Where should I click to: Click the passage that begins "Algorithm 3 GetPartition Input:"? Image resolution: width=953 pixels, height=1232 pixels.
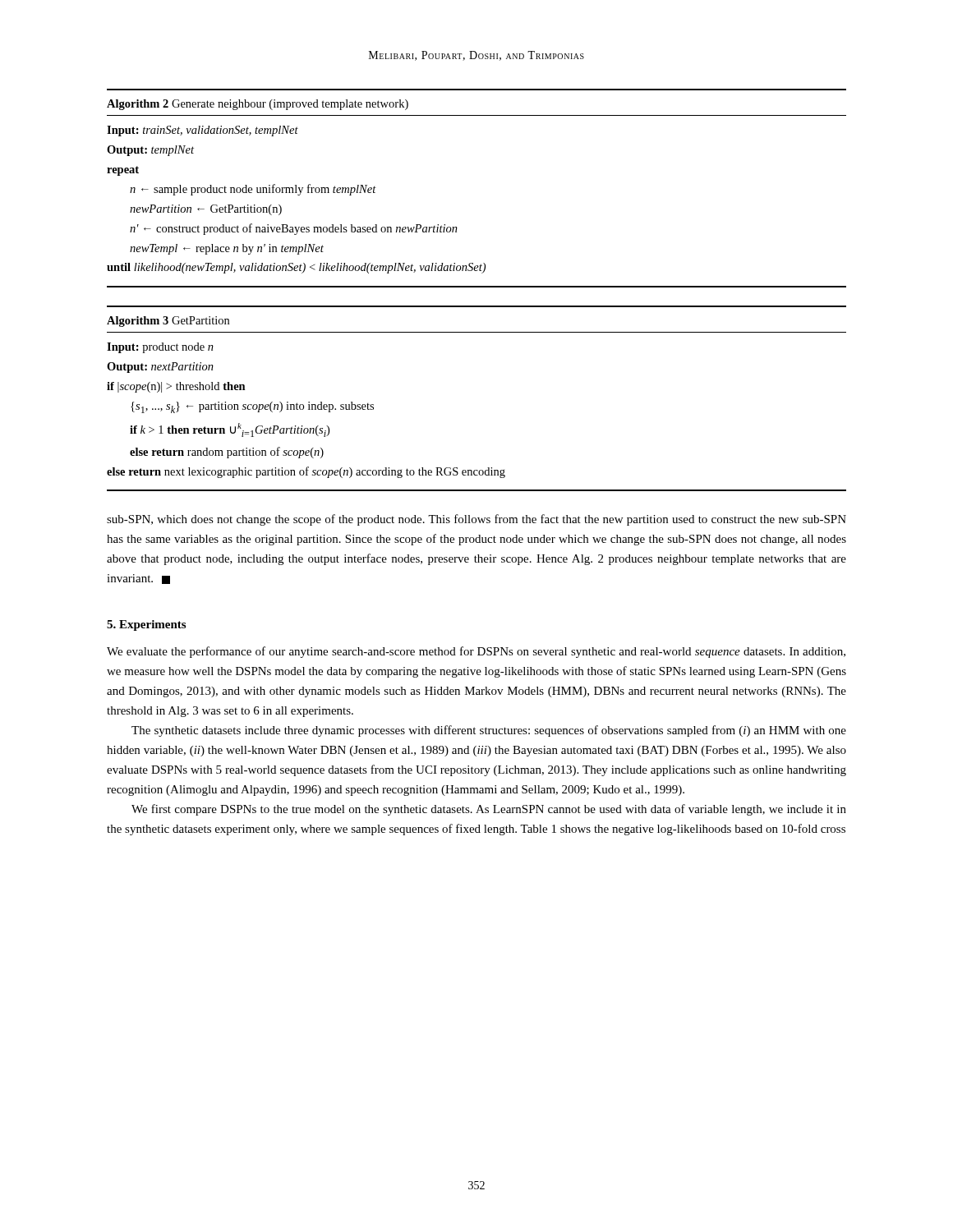(x=168, y=322)
